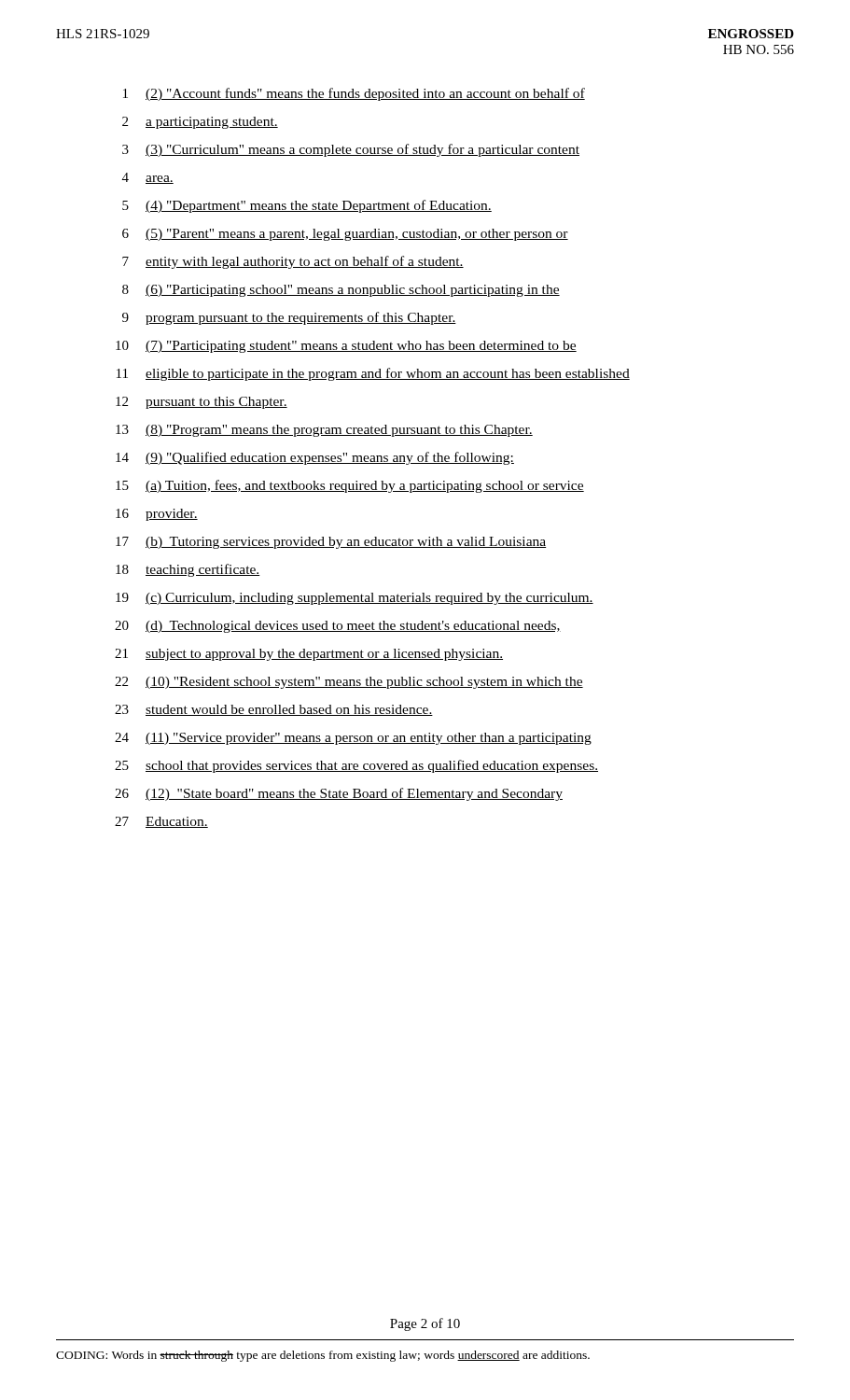Click on the element starting "13 (8) "Program" means"
The image size is (850, 1400).
(x=425, y=429)
